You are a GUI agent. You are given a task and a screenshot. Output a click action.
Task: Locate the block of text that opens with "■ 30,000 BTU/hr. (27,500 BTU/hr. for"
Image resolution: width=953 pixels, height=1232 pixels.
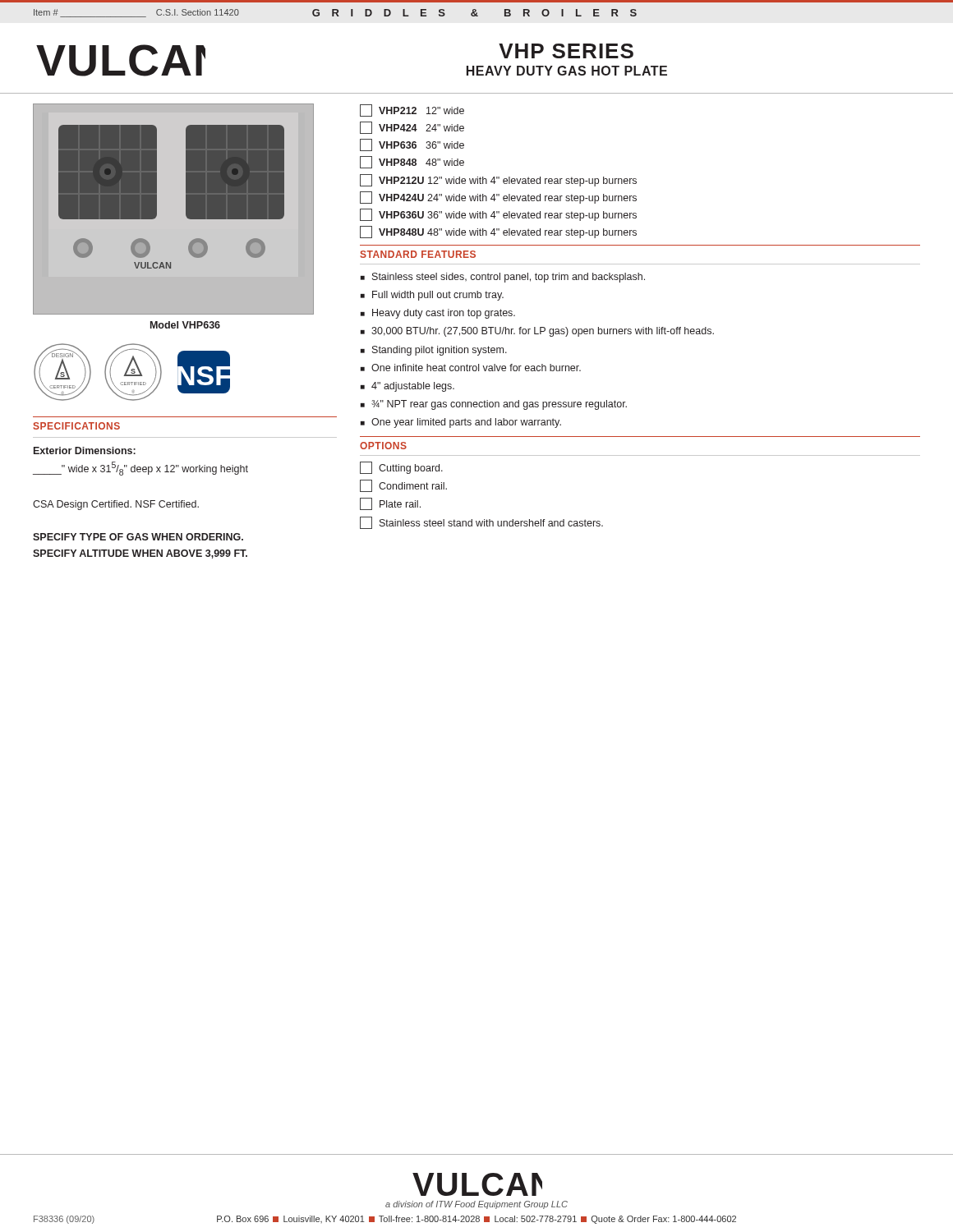537,331
